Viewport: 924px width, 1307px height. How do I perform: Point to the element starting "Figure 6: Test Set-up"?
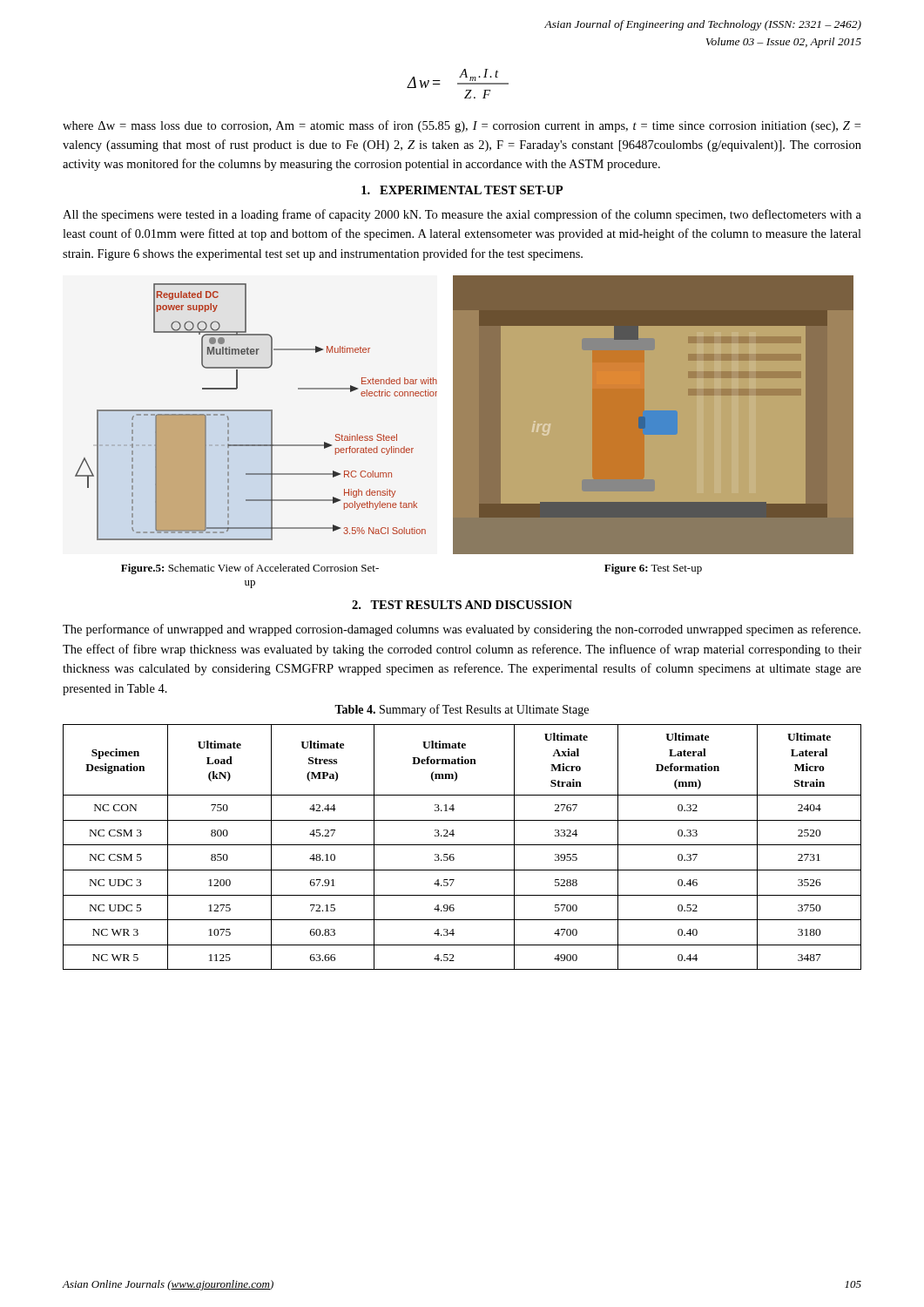(x=653, y=568)
